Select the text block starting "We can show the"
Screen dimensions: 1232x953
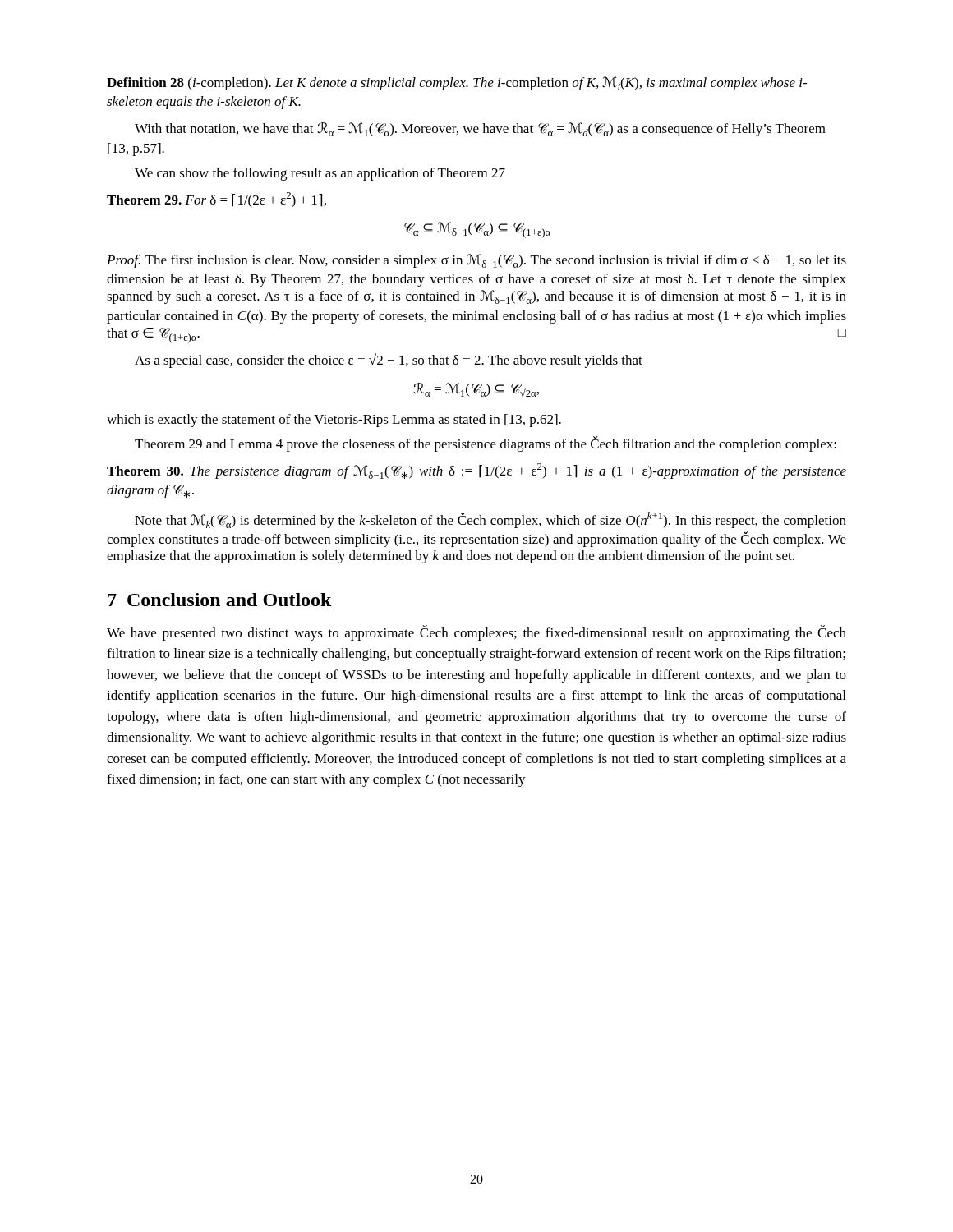[x=320, y=173]
